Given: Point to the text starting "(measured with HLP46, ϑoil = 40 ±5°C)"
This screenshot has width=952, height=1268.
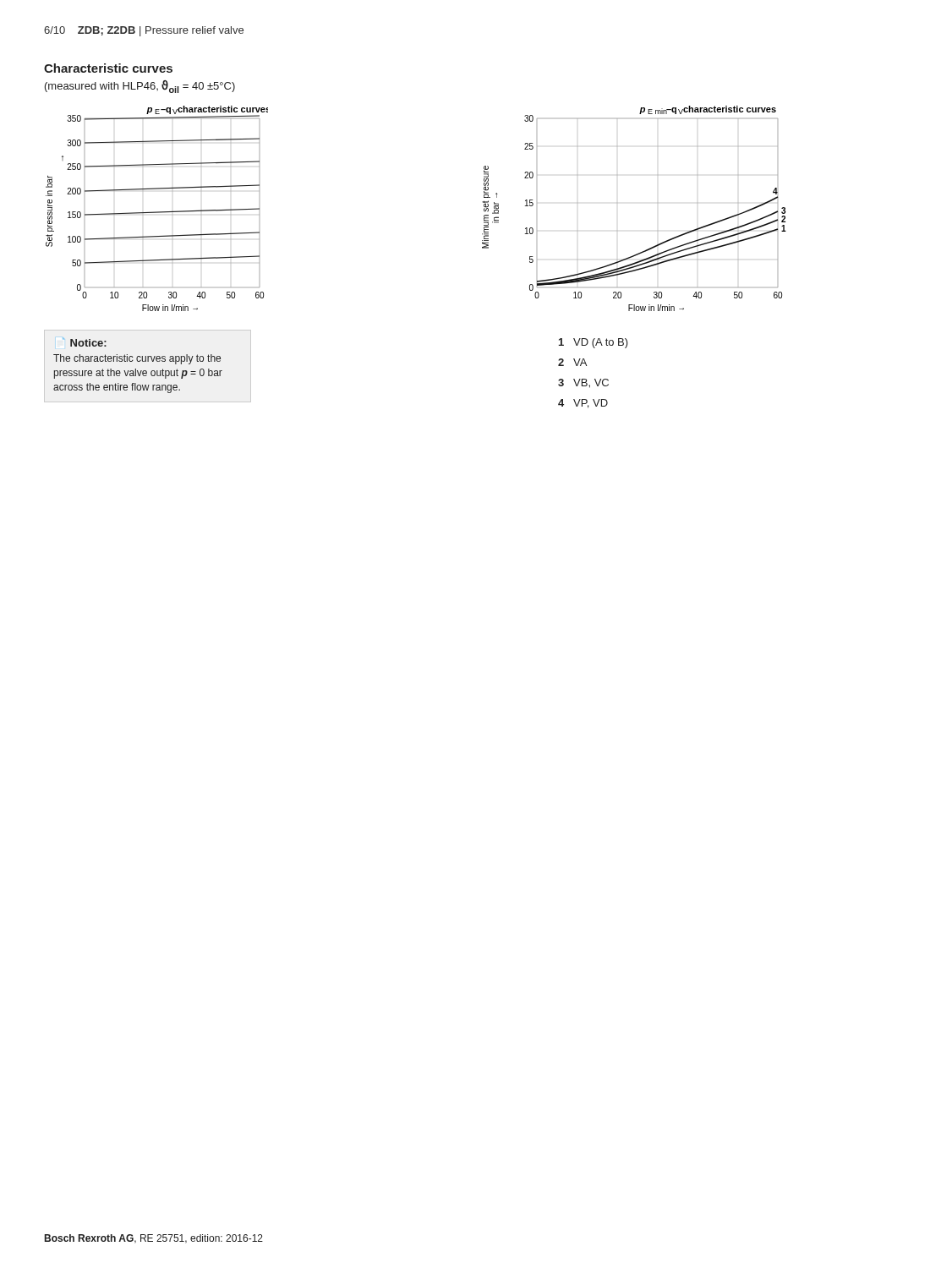Looking at the screenshot, I should [140, 87].
